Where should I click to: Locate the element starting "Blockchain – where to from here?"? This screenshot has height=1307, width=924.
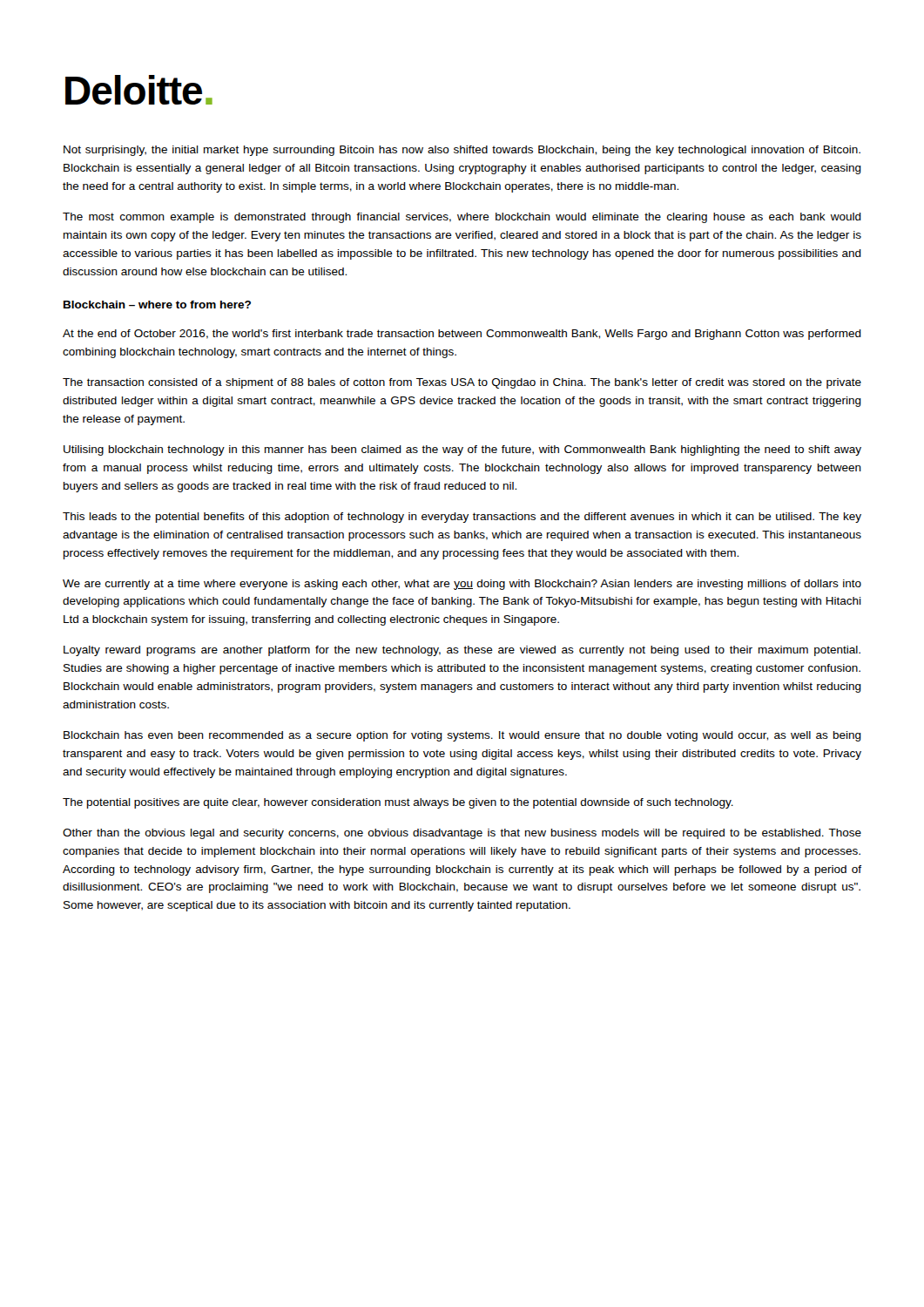click(157, 305)
